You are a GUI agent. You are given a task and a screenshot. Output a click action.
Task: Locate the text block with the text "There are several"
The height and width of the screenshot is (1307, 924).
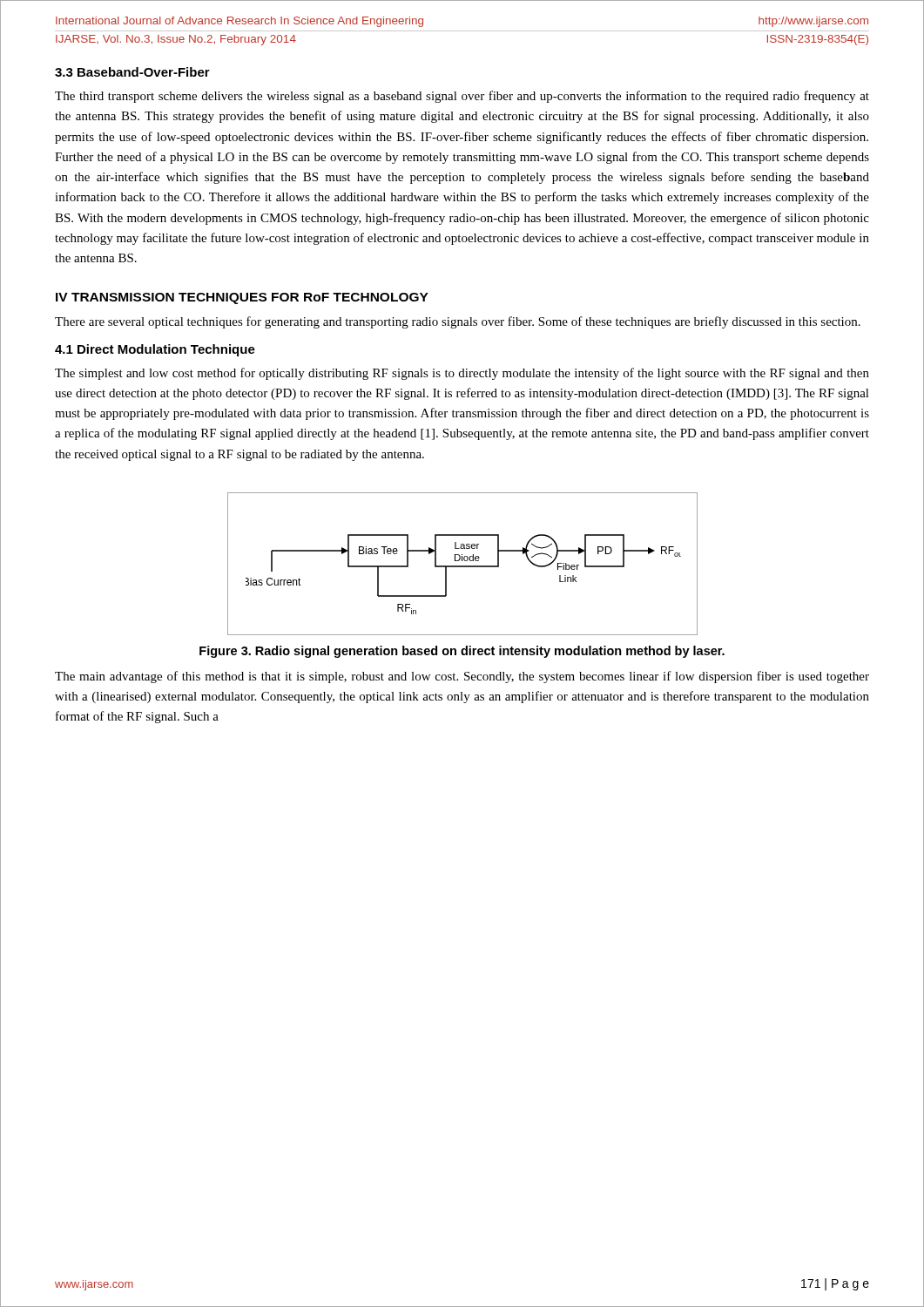(x=458, y=322)
